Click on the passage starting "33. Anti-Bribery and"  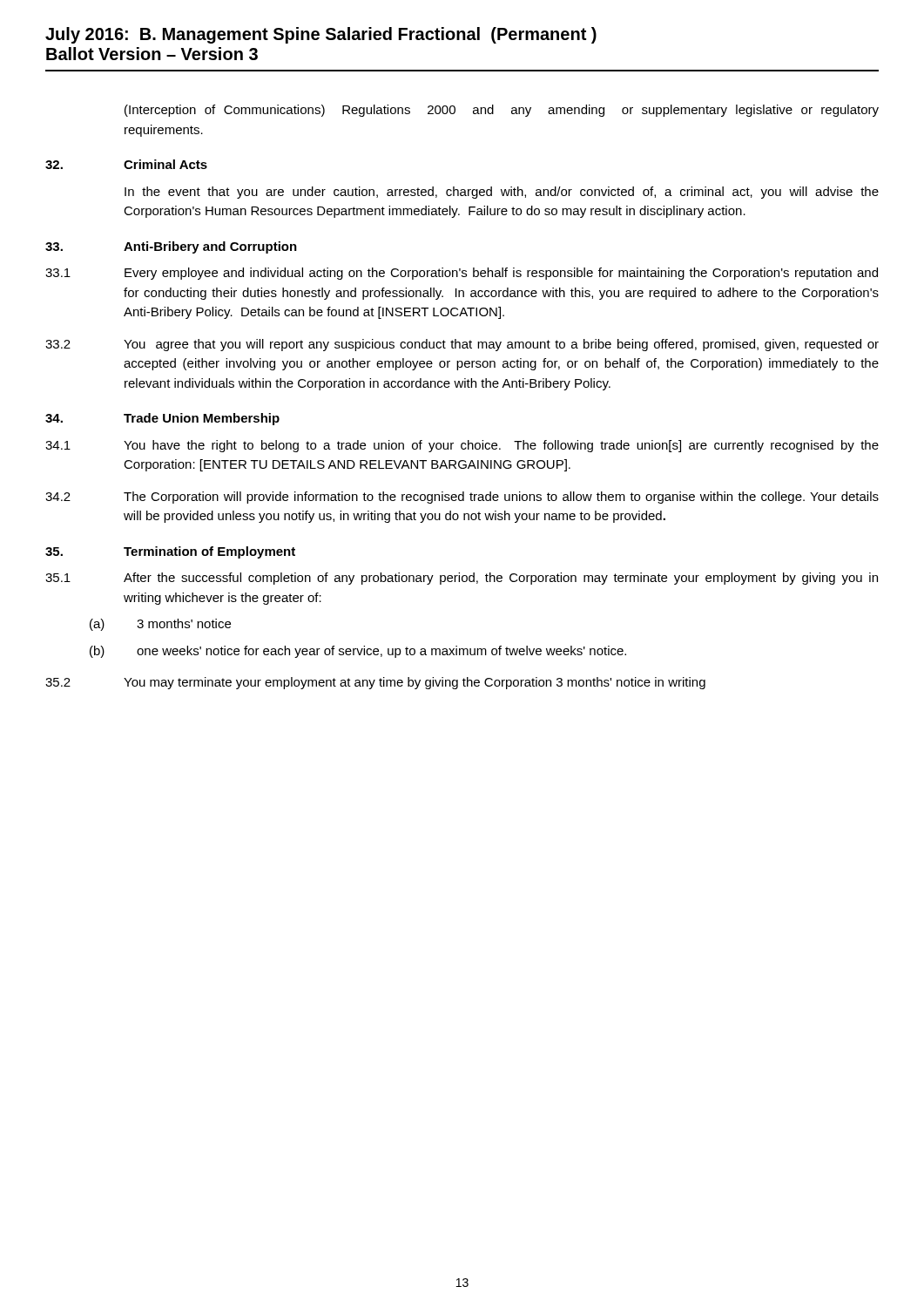(171, 246)
